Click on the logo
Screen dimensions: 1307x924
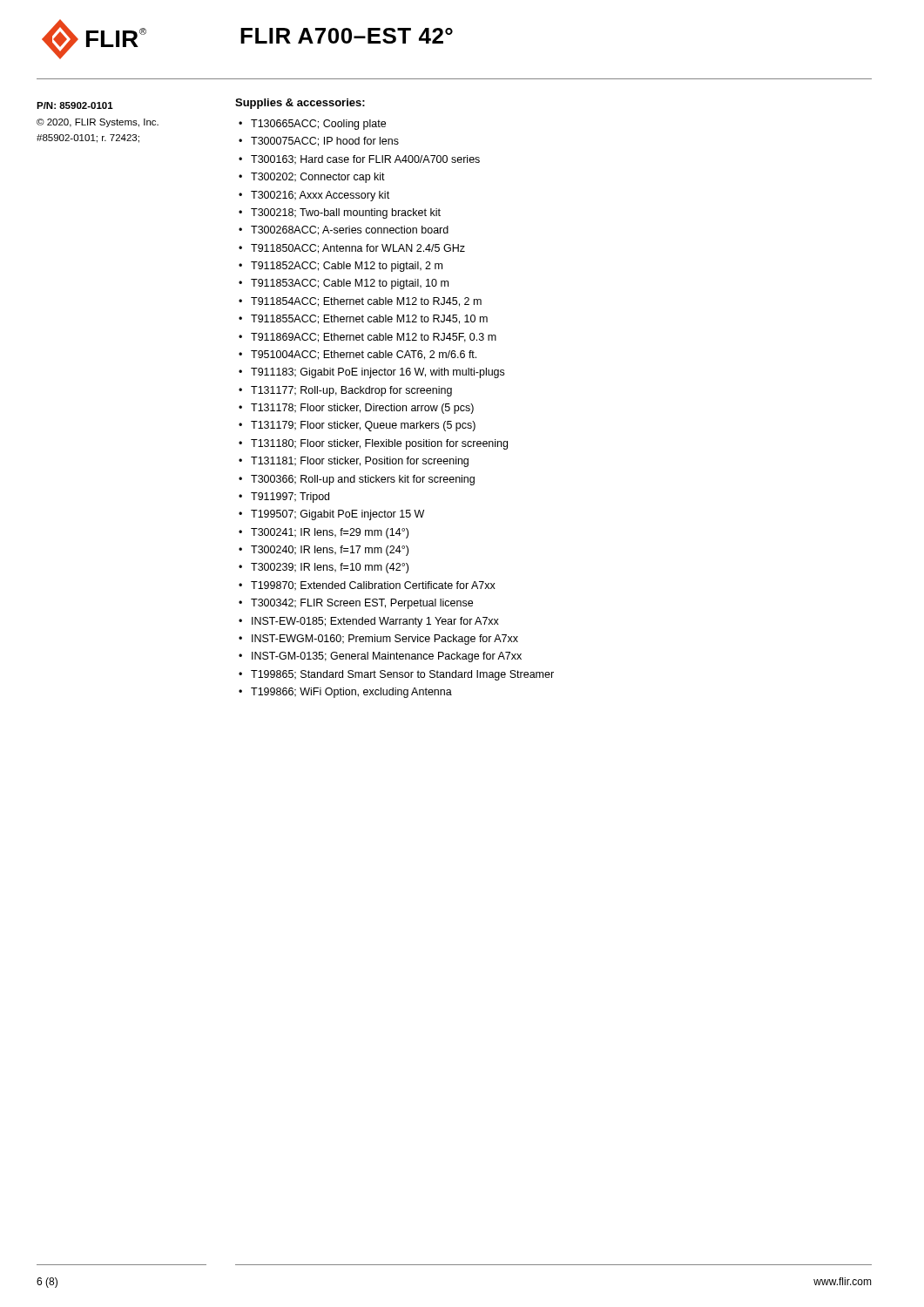[x=93, y=40]
